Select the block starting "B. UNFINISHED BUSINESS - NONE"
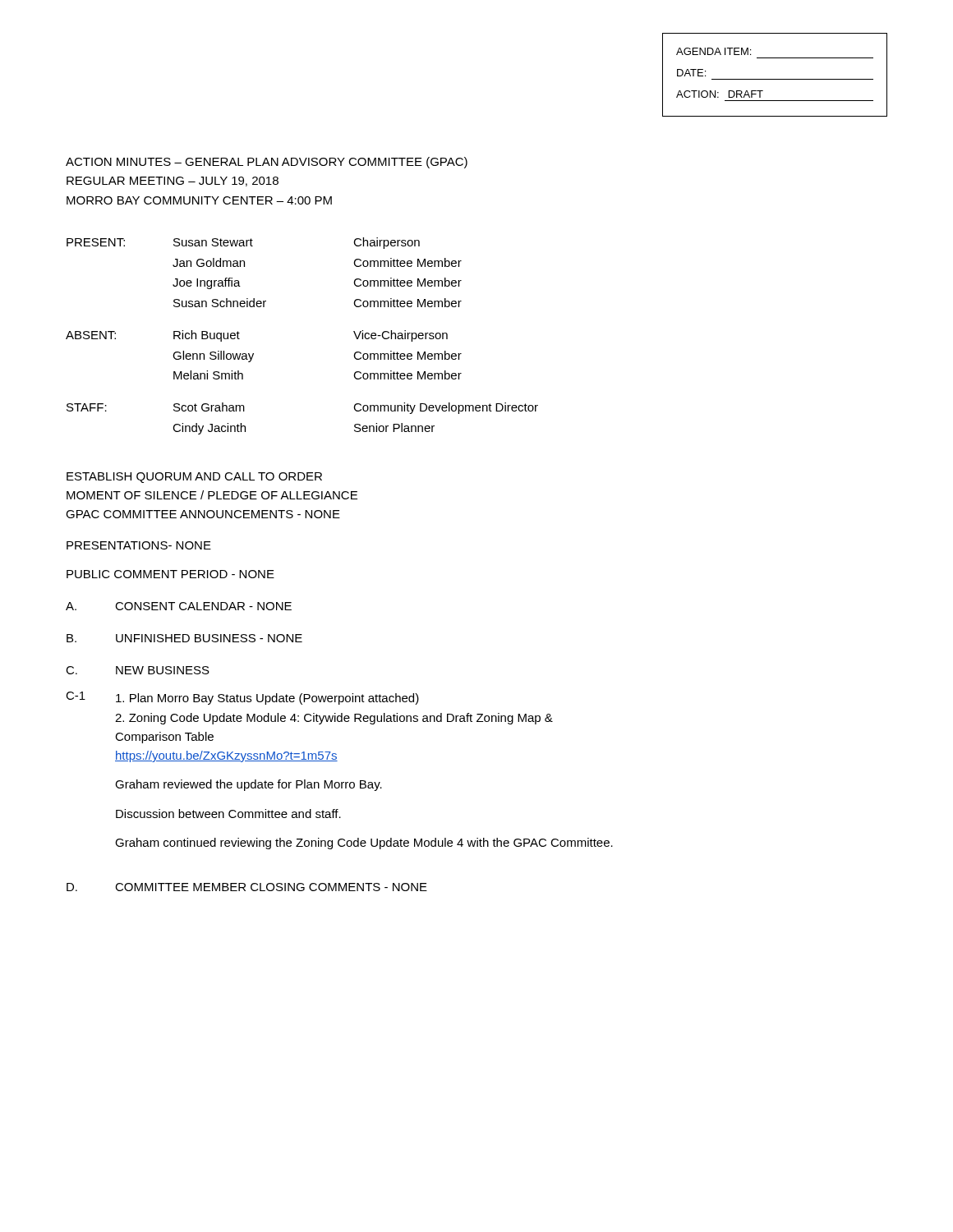Screen dimensions: 1232x953 pyautogui.click(x=184, y=638)
